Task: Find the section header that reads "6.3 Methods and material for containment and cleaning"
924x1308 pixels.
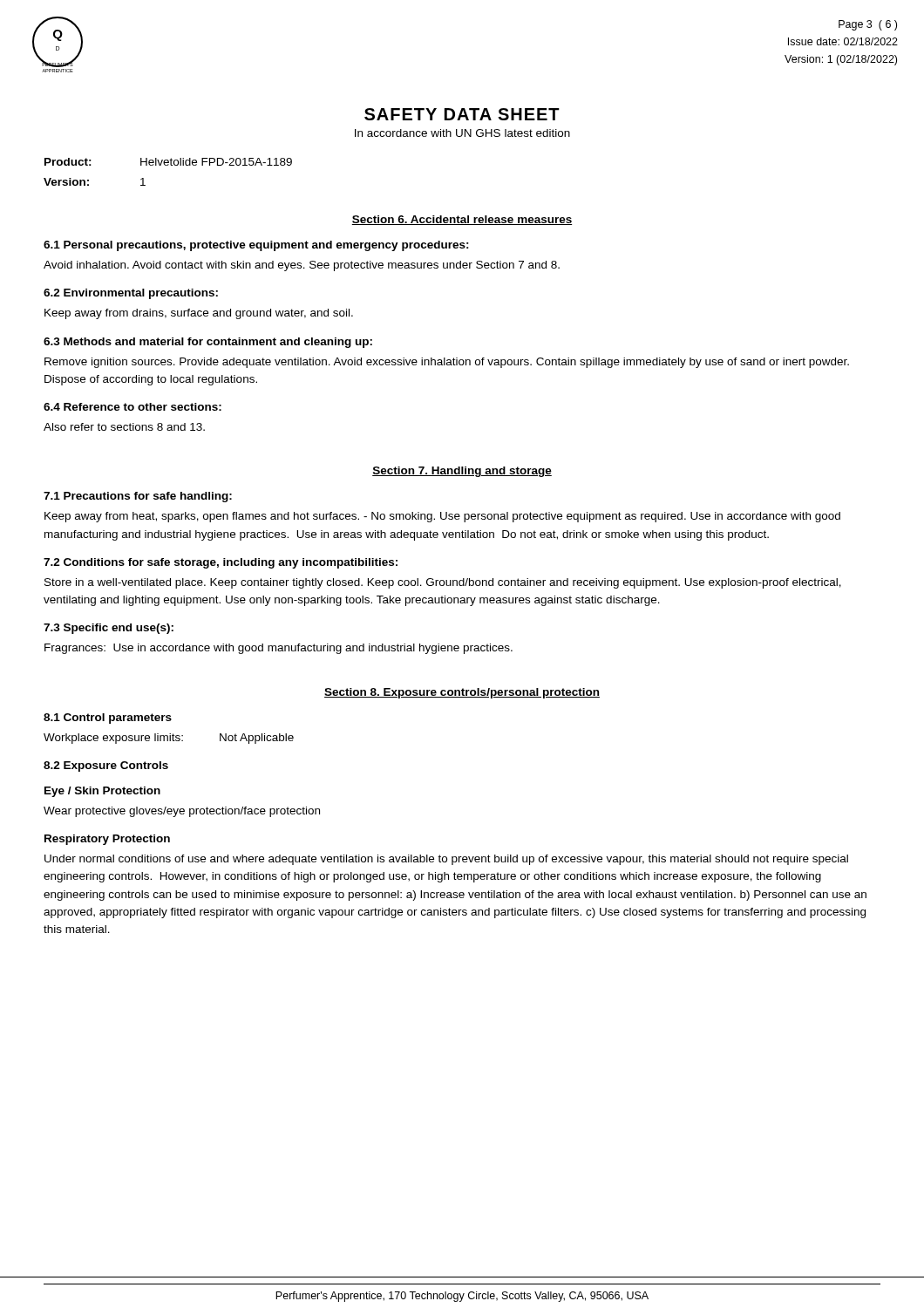Action: pyautogui.click(x=208, y=341)
